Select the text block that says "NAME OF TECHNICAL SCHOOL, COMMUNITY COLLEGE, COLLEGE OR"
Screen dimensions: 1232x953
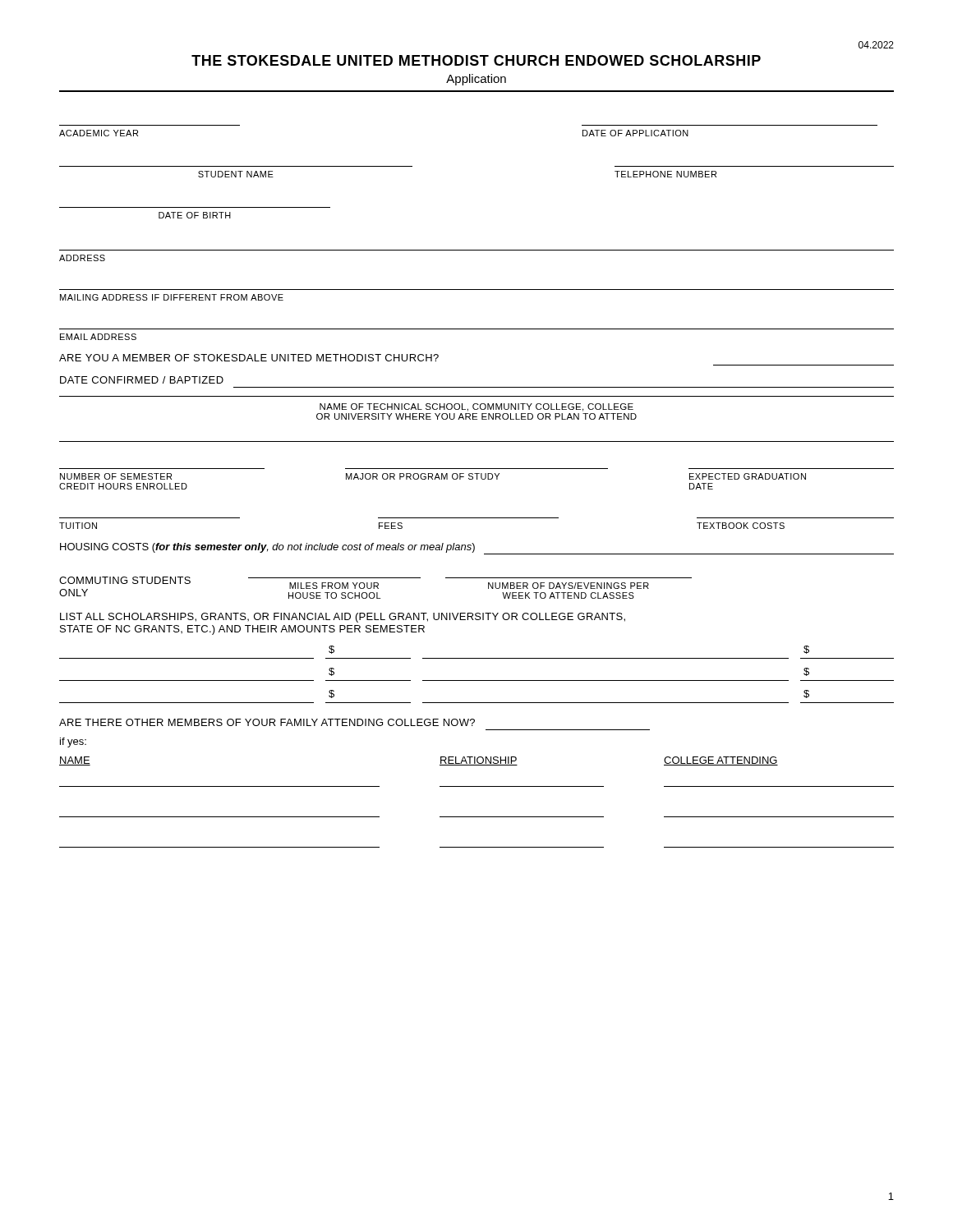(x=476, y=411)
